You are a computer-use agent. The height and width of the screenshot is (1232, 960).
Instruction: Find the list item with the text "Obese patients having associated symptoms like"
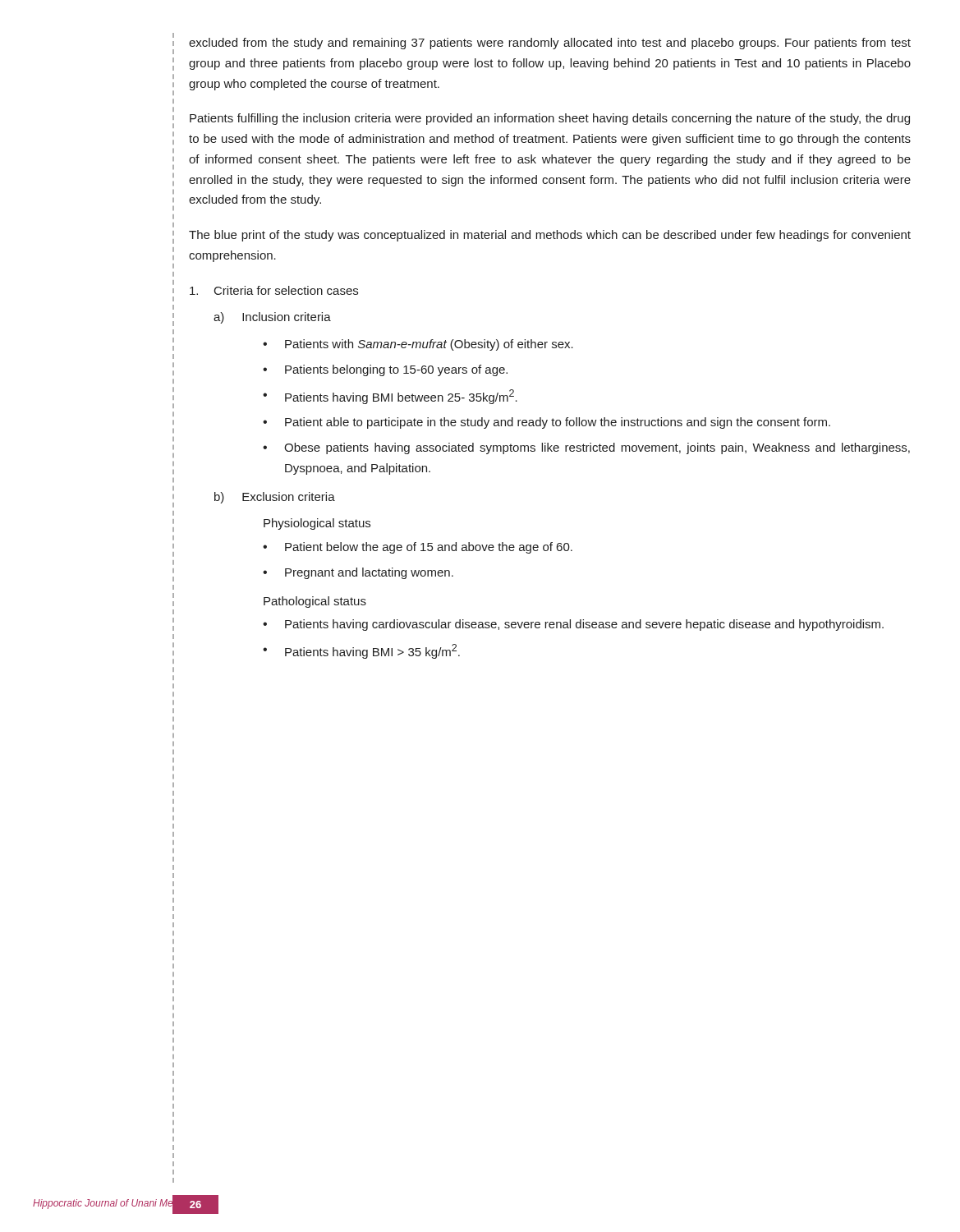(x=597, y=458)
